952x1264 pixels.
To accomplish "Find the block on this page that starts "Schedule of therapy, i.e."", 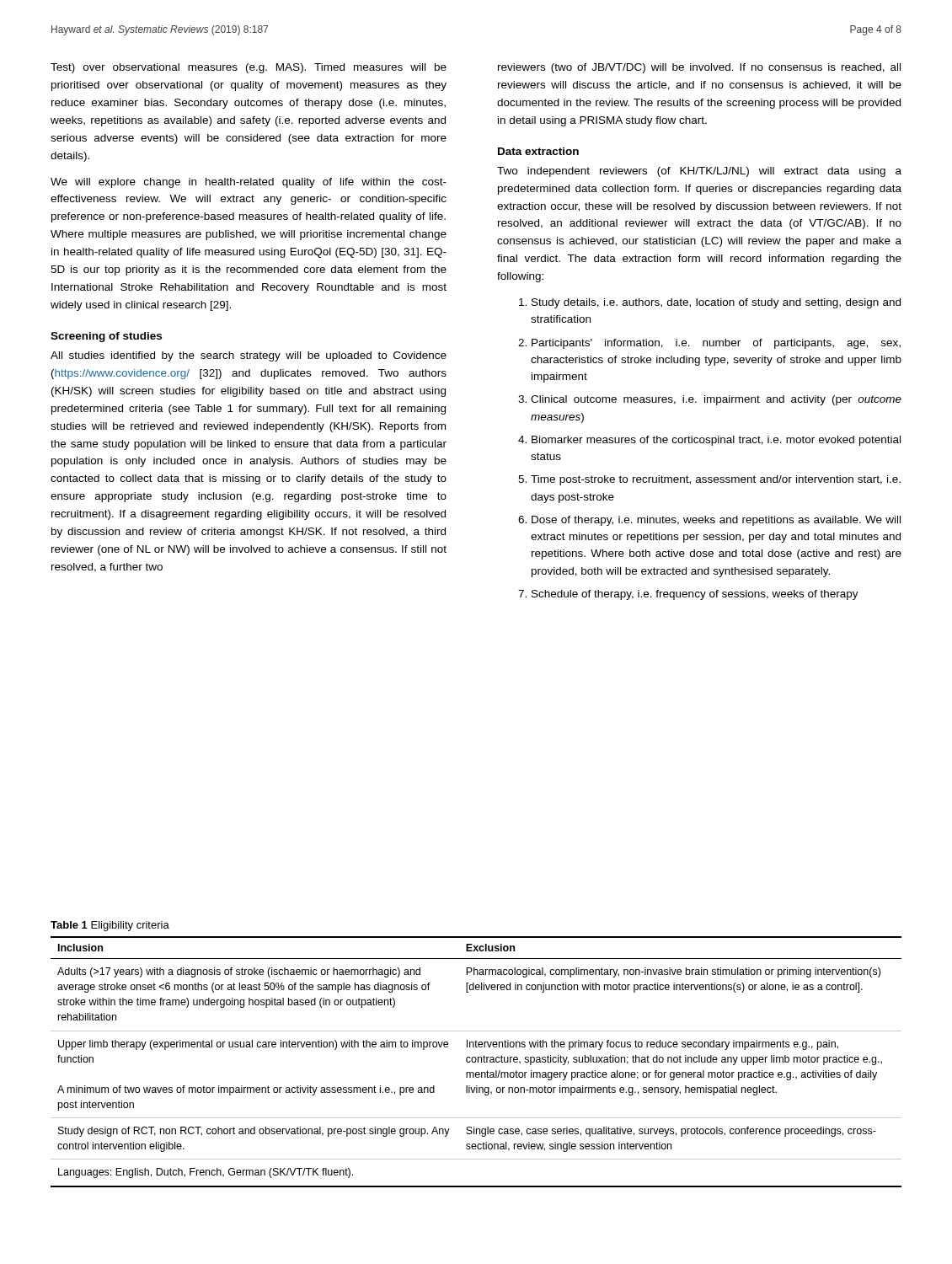I will click(694, 594).
